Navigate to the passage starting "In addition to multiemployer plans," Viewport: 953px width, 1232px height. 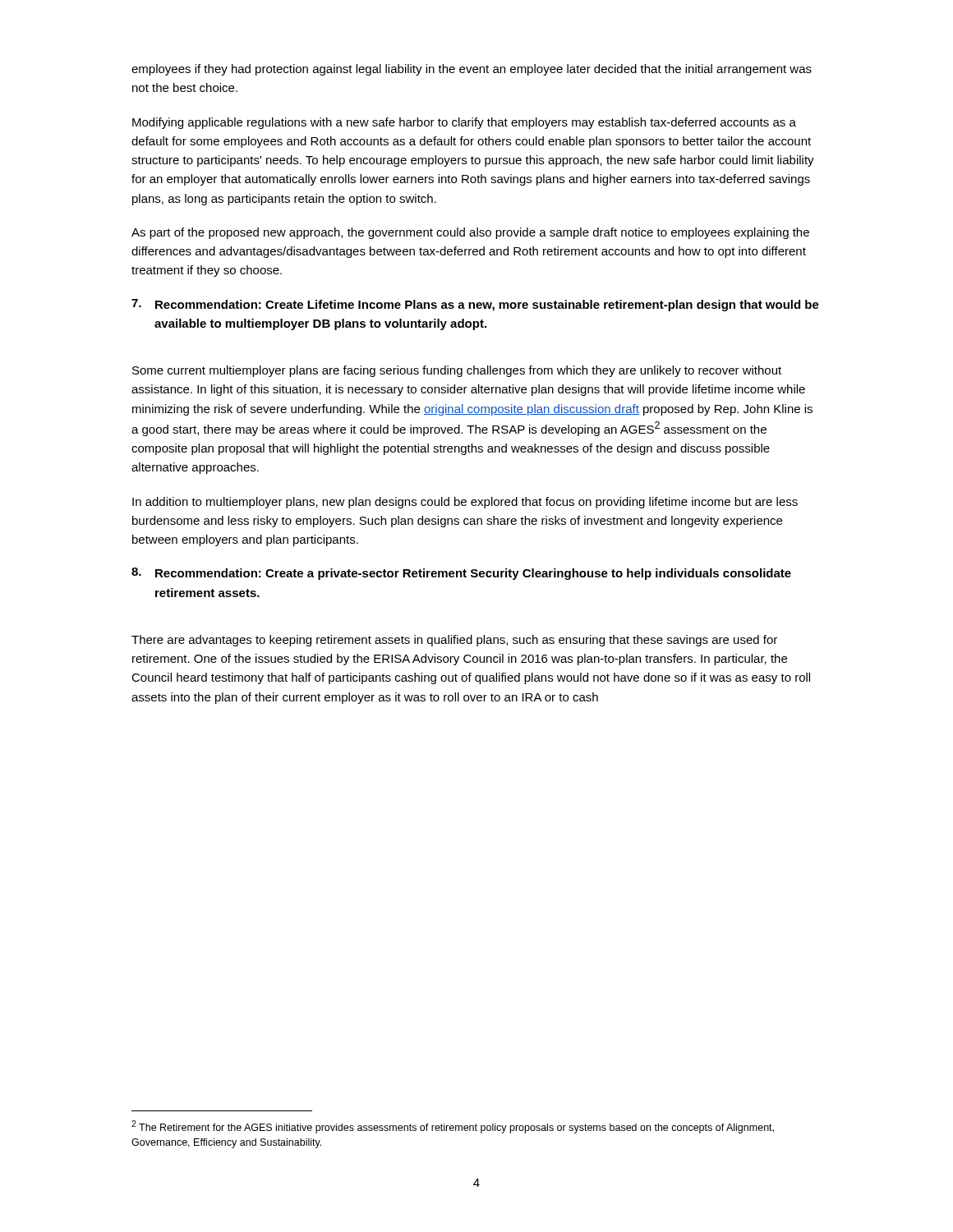click(465, 520)
